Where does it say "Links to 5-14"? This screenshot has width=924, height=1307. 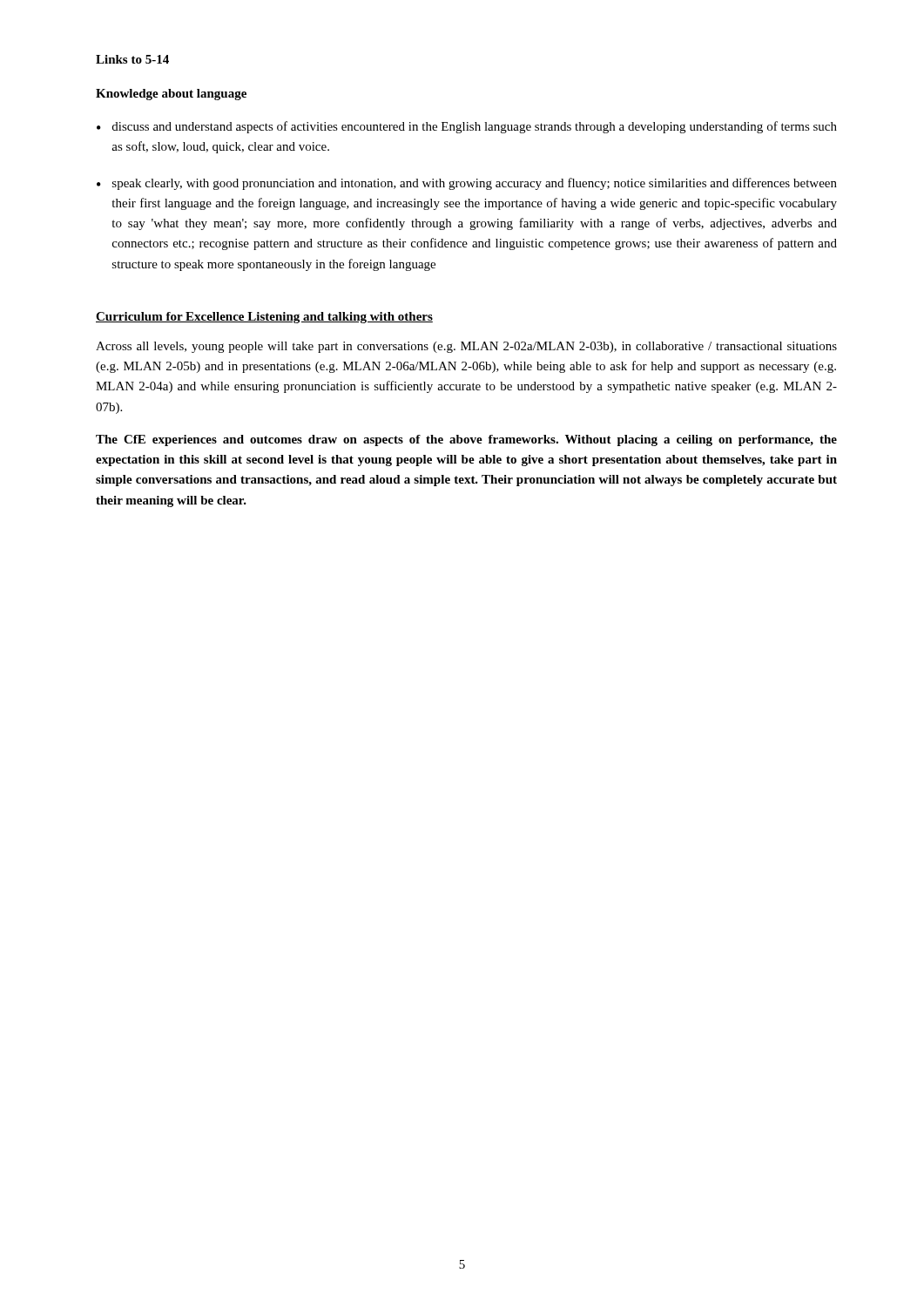click(132, 59)
